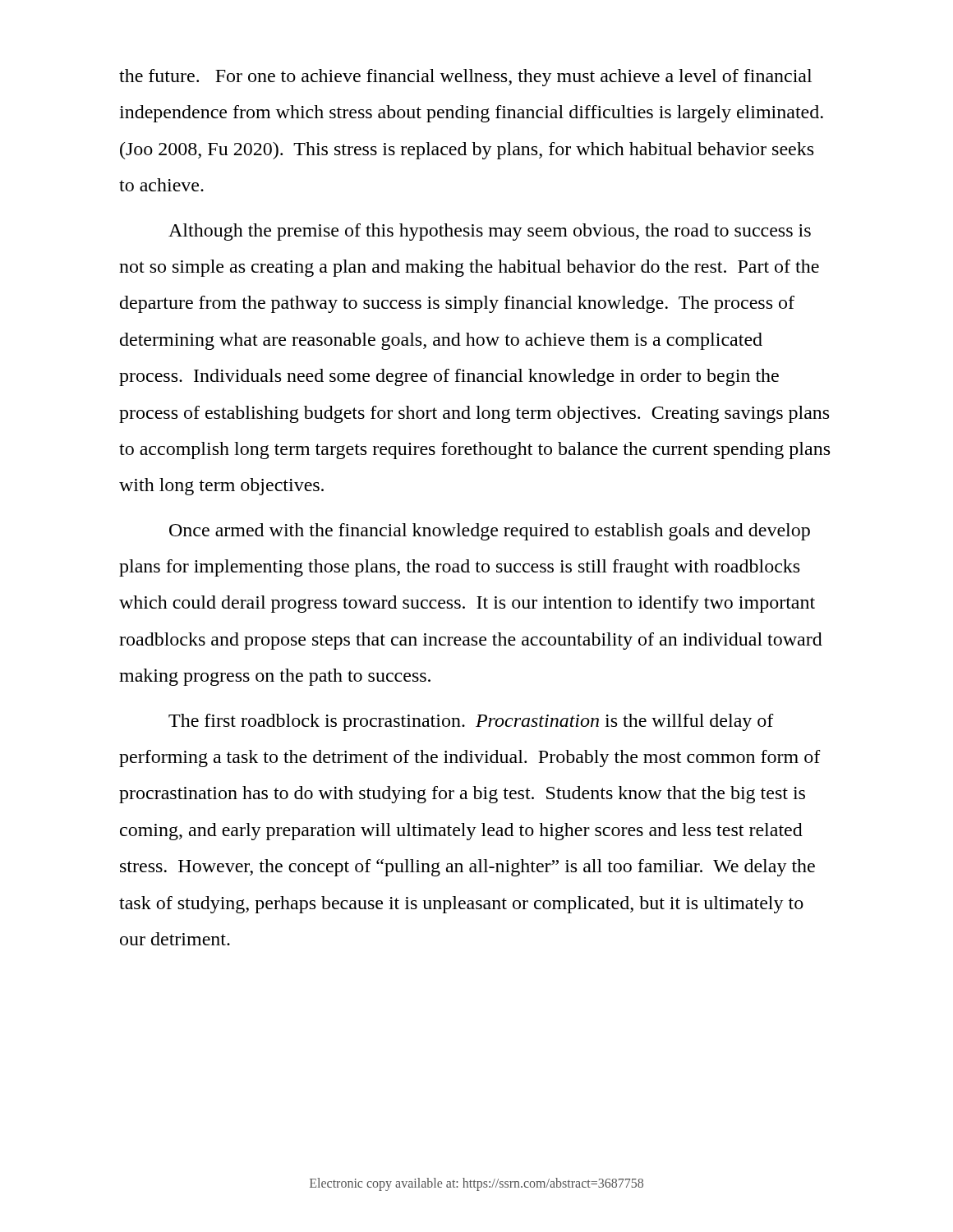Locate the text block that reads "The first roadblock is procrastination."
Image resolution: width=953 pixels, height=1232 pixels.
click(x=470, y=829)
